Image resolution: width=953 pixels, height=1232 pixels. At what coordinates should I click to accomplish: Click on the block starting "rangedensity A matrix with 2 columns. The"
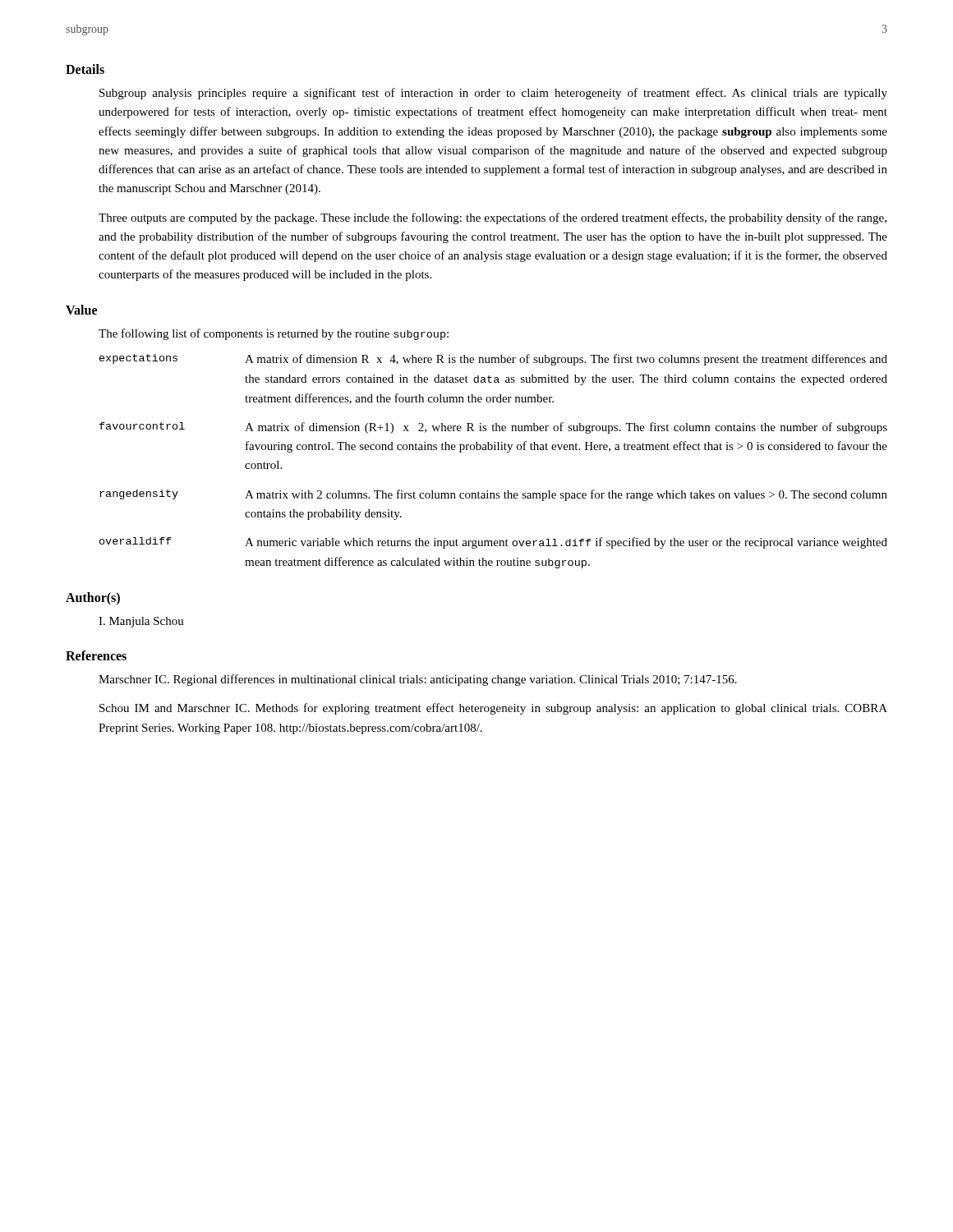493,504
